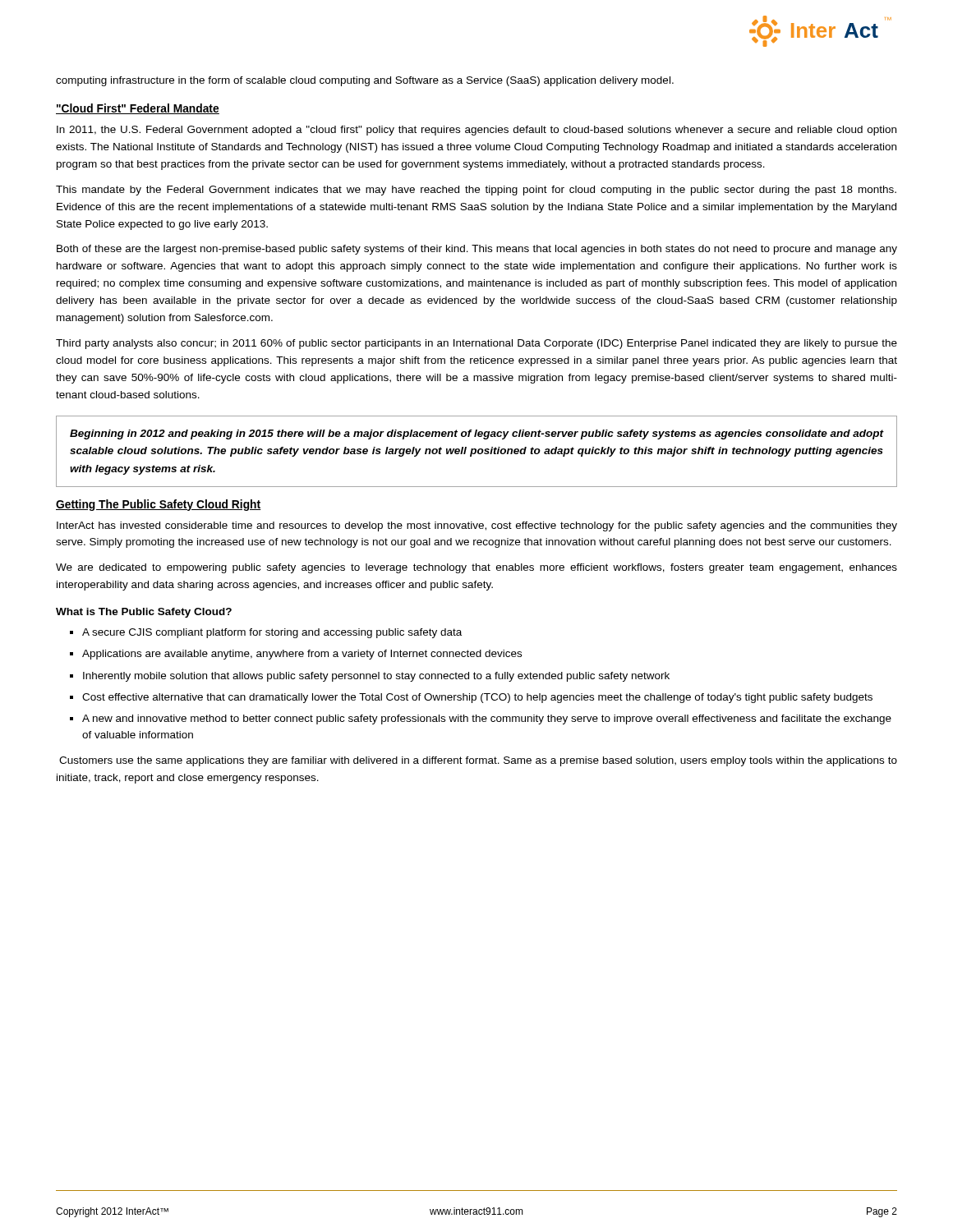Where is the passage that starts "A new and innovative method to better connect"?
This screenshot has width=953, height=1232.
tap(487, 727)
